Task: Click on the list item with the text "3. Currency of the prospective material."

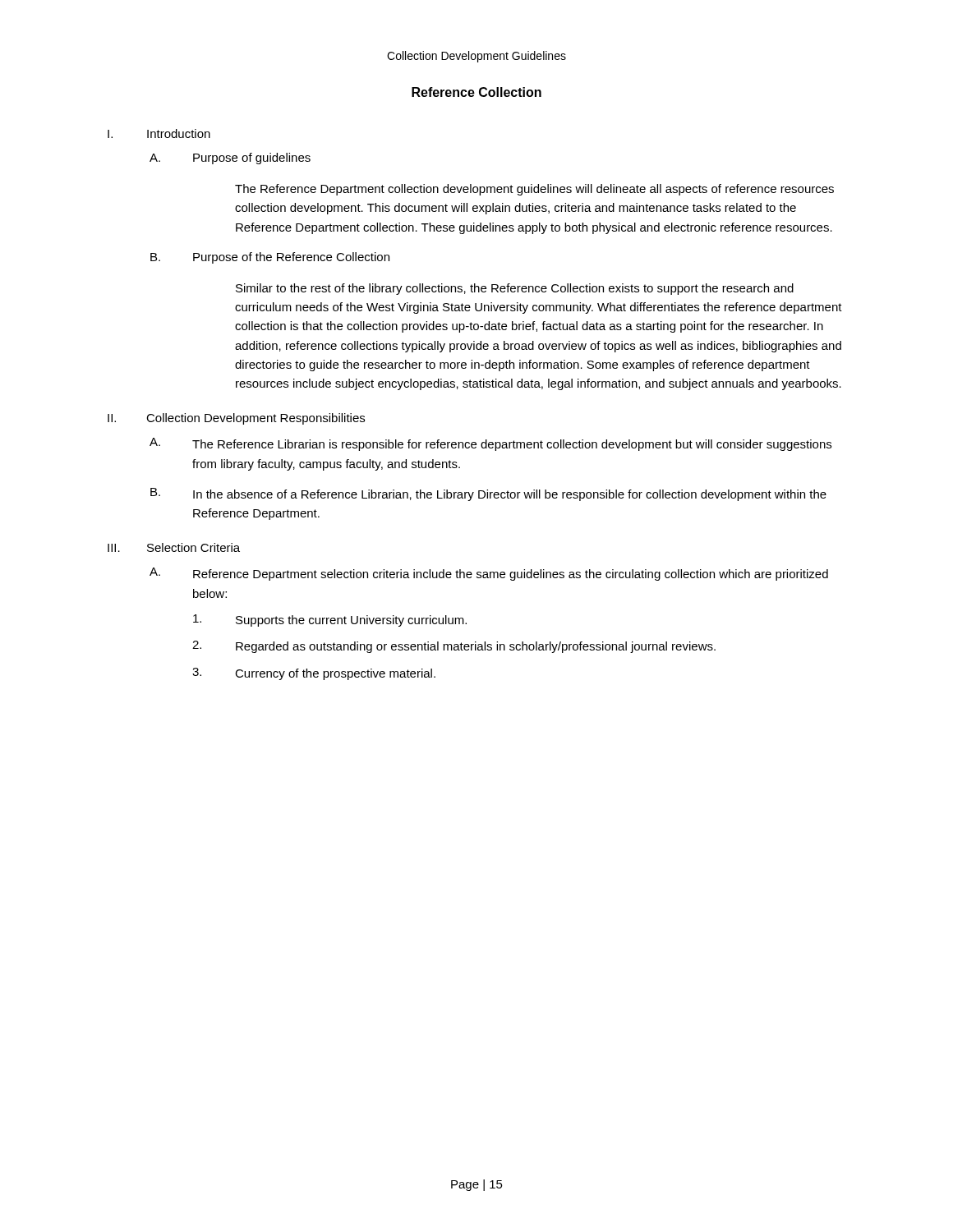Action: coord(314,674)
